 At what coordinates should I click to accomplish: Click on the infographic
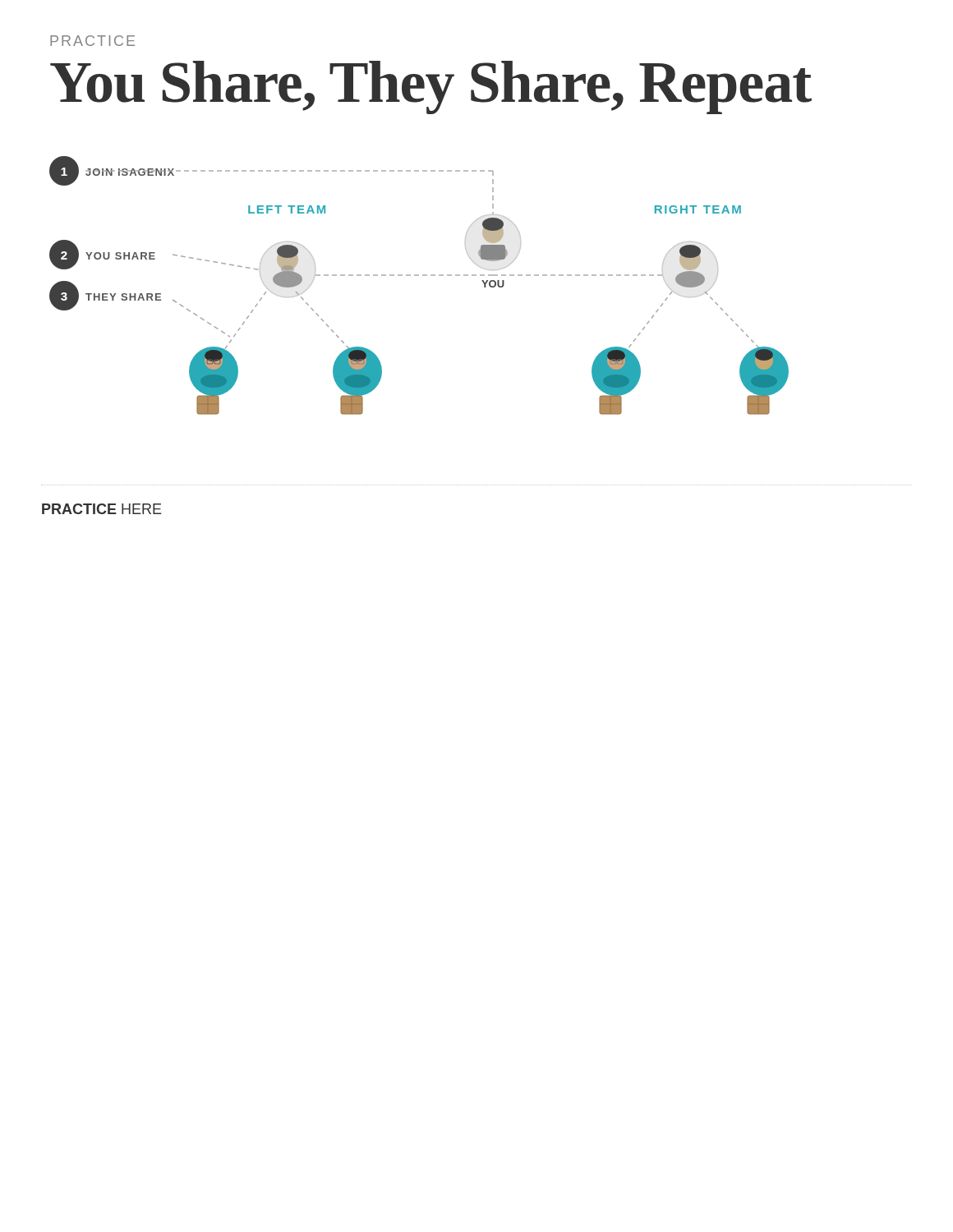(476, 304)
